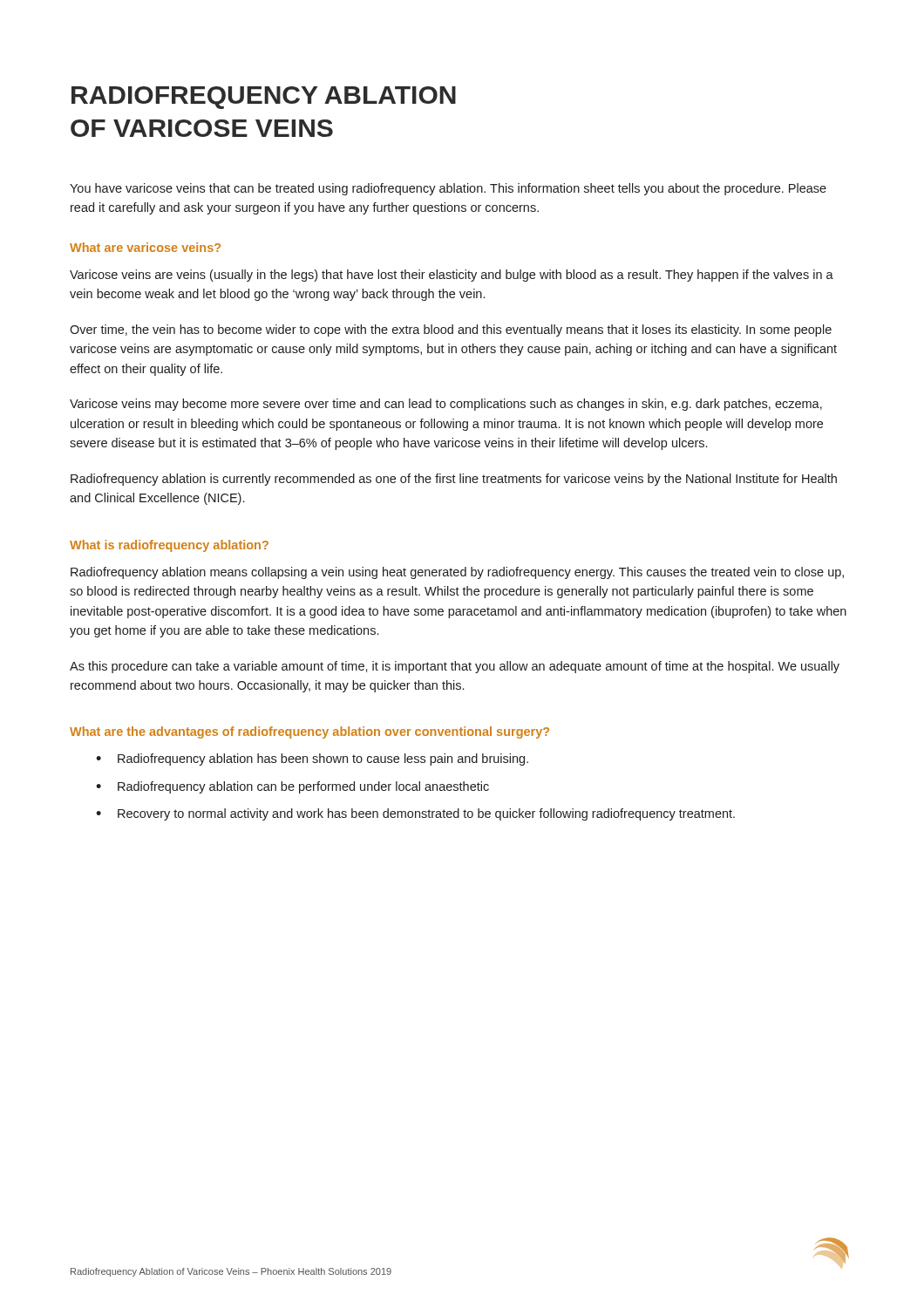Point to the block beginning "Over time, the vein has"
924x1308 pixels.
coord(453,349)
